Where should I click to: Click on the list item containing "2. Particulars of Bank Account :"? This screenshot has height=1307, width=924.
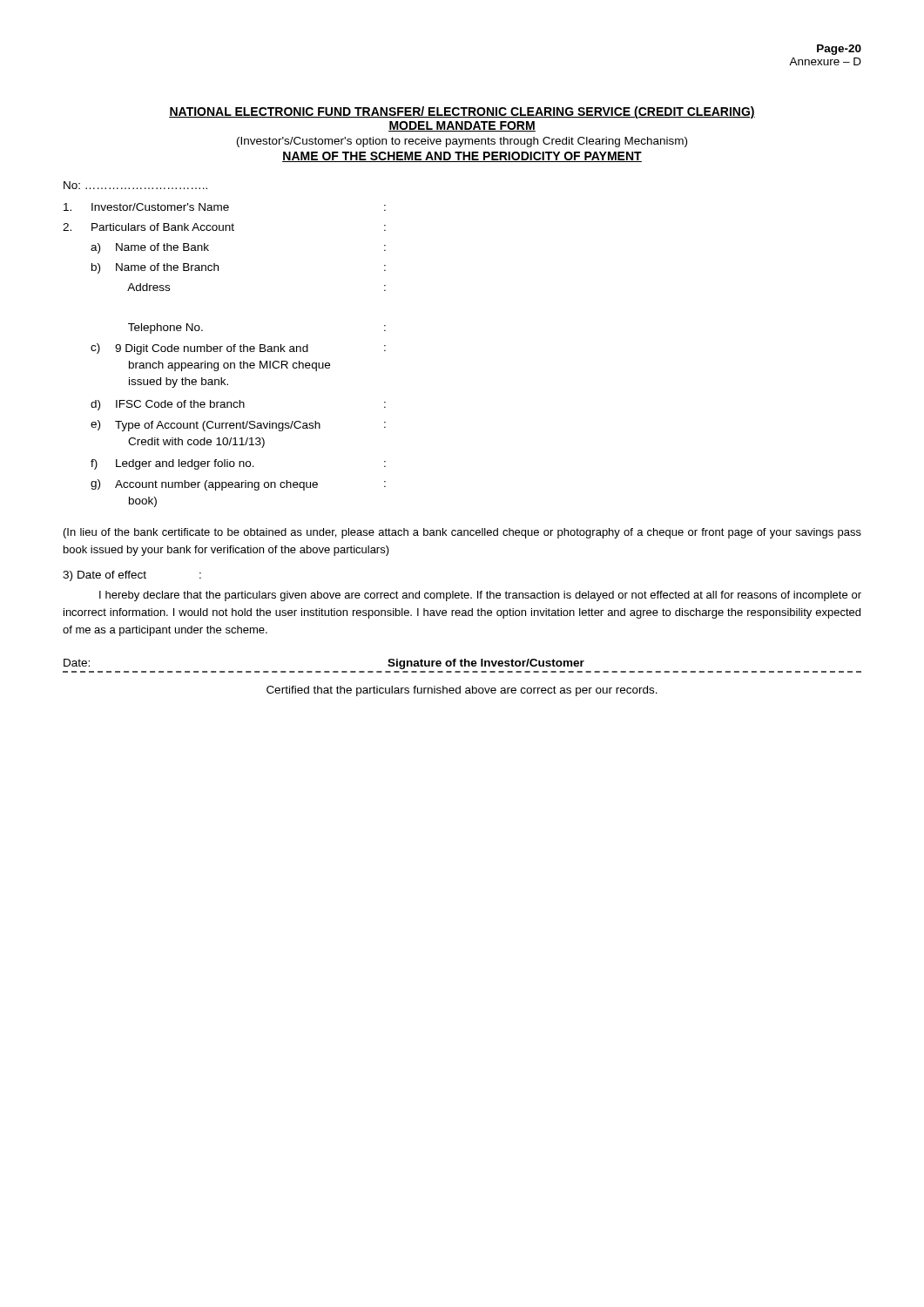[x=225, y=227]
